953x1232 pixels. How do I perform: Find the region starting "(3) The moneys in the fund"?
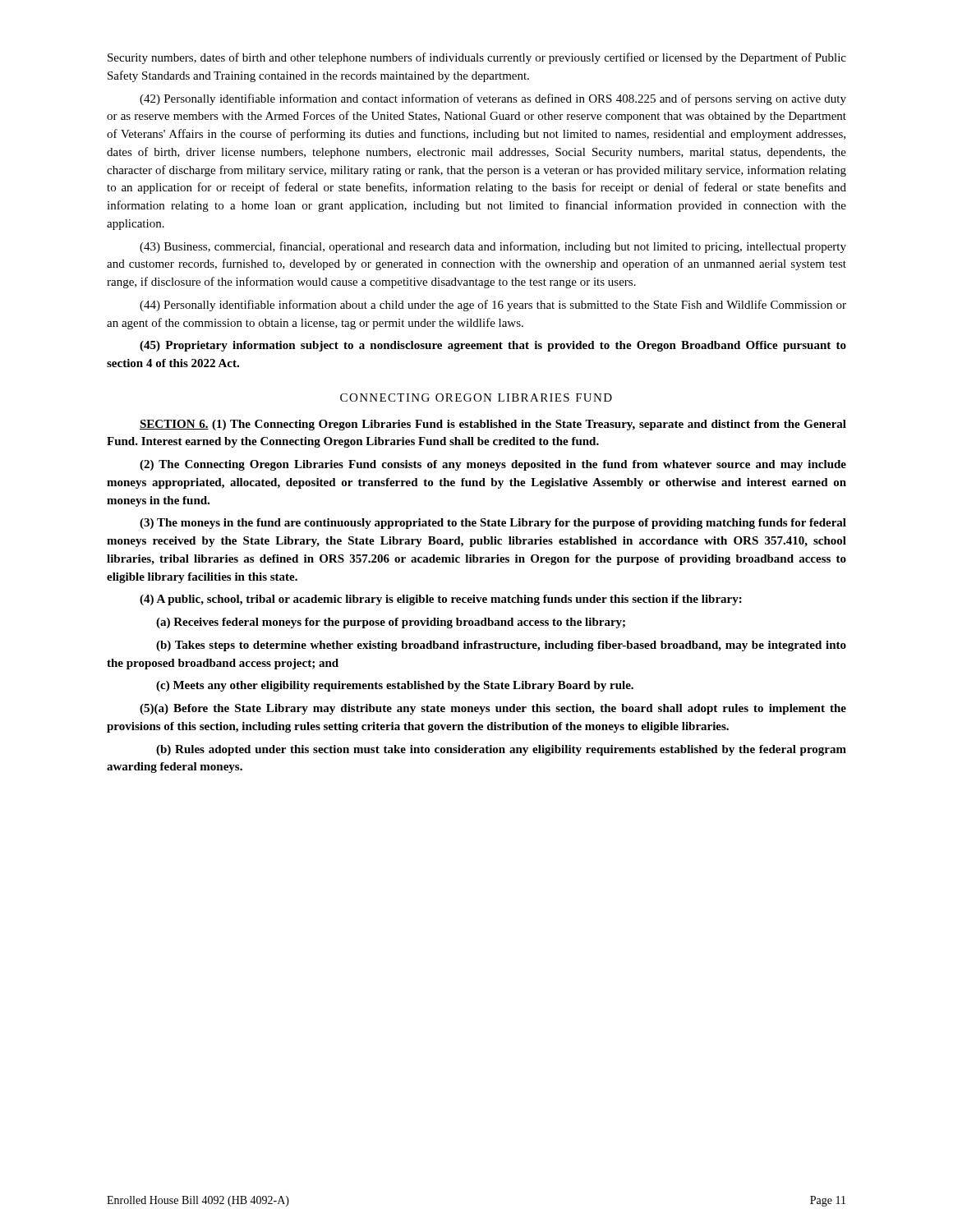tap(476, 550)
